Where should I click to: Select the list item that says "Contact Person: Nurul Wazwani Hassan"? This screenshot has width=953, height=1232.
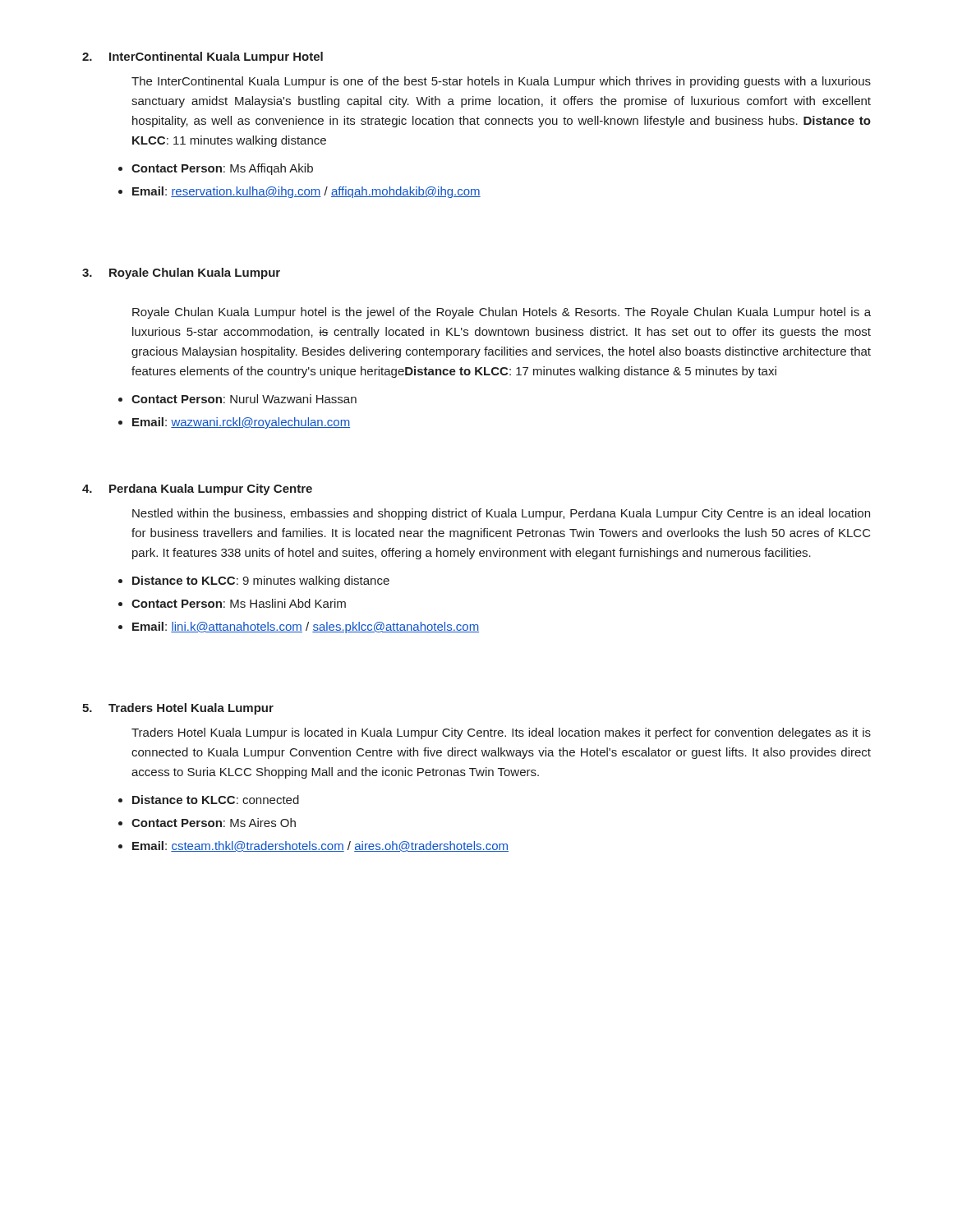(244, 399)
